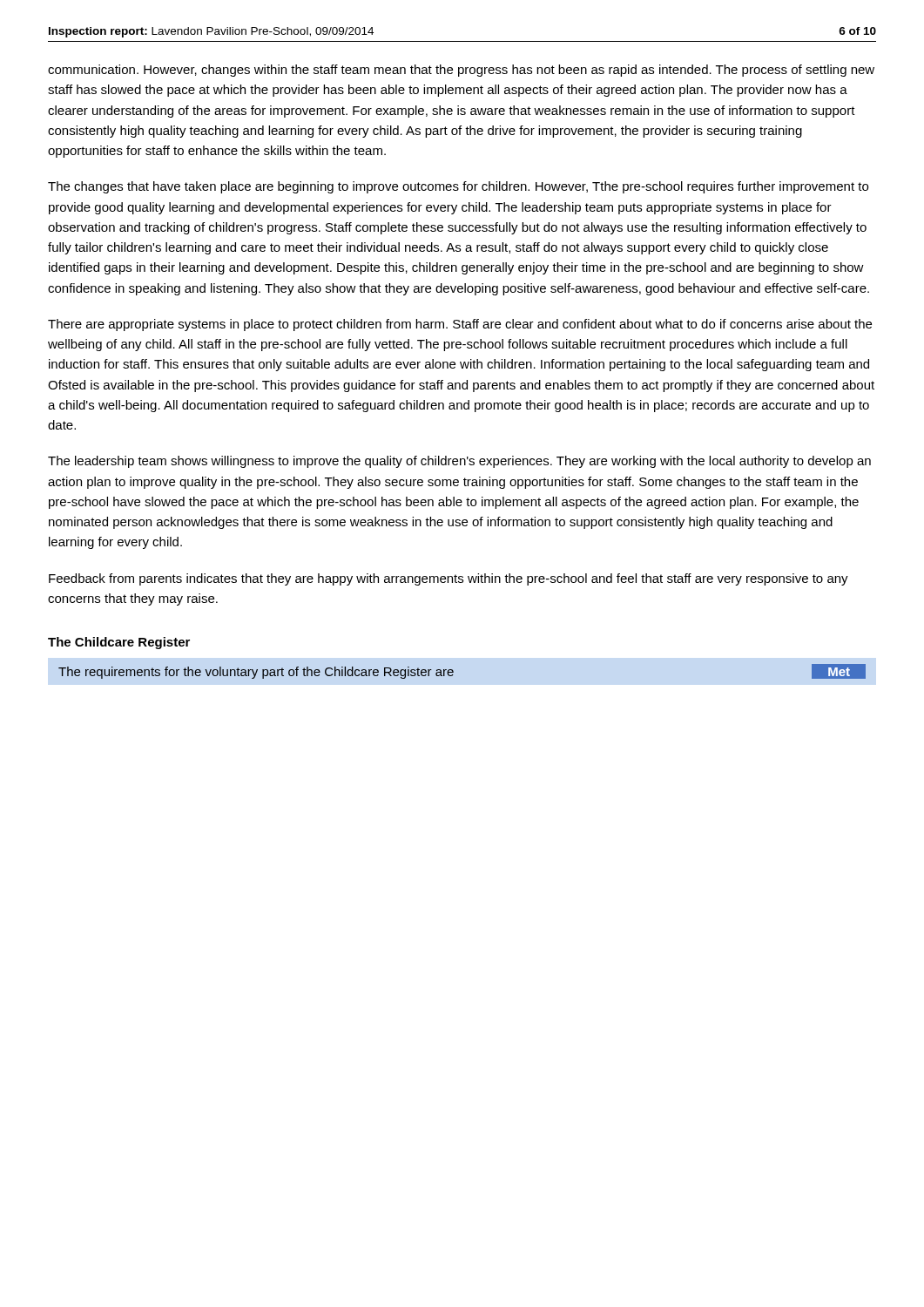Select the table that reads "The requirements for the"
The image size is (924, 1307).
point(462,671)
